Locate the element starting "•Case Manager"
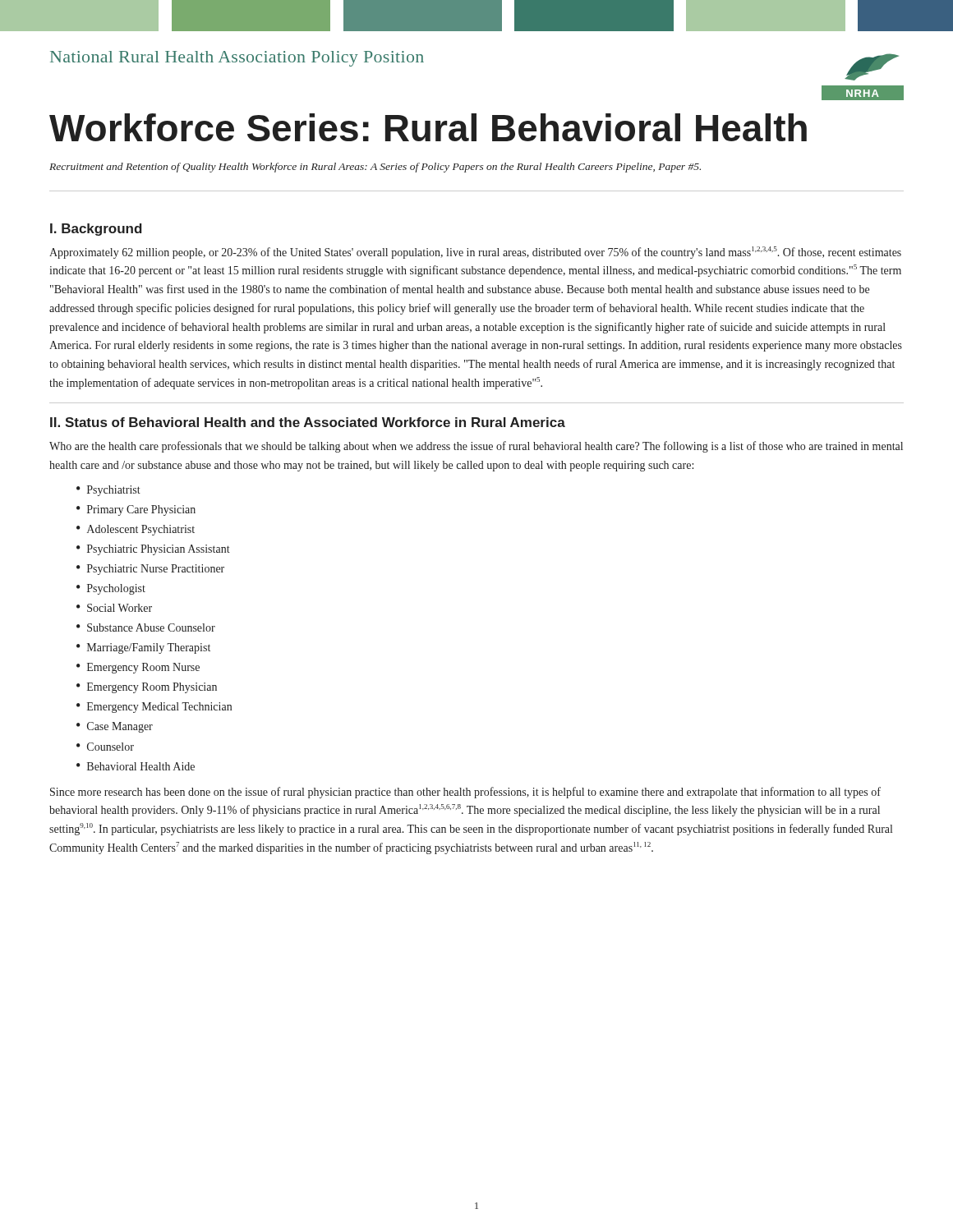This screenshot has height=1232, width=953. [x=114, y=727]
